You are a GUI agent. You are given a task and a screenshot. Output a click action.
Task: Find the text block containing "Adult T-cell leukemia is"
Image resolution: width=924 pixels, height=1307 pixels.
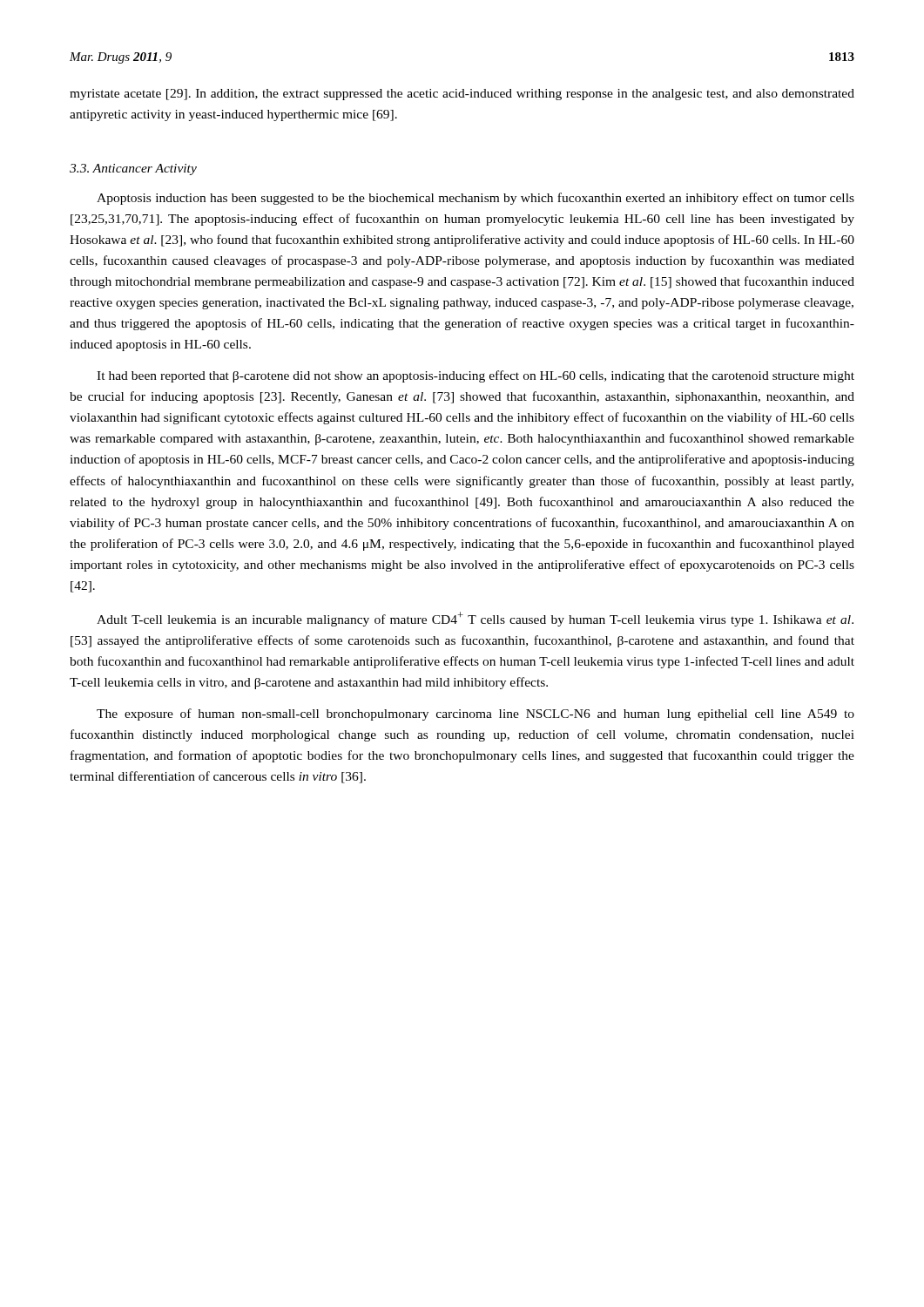tap(462, 649)
